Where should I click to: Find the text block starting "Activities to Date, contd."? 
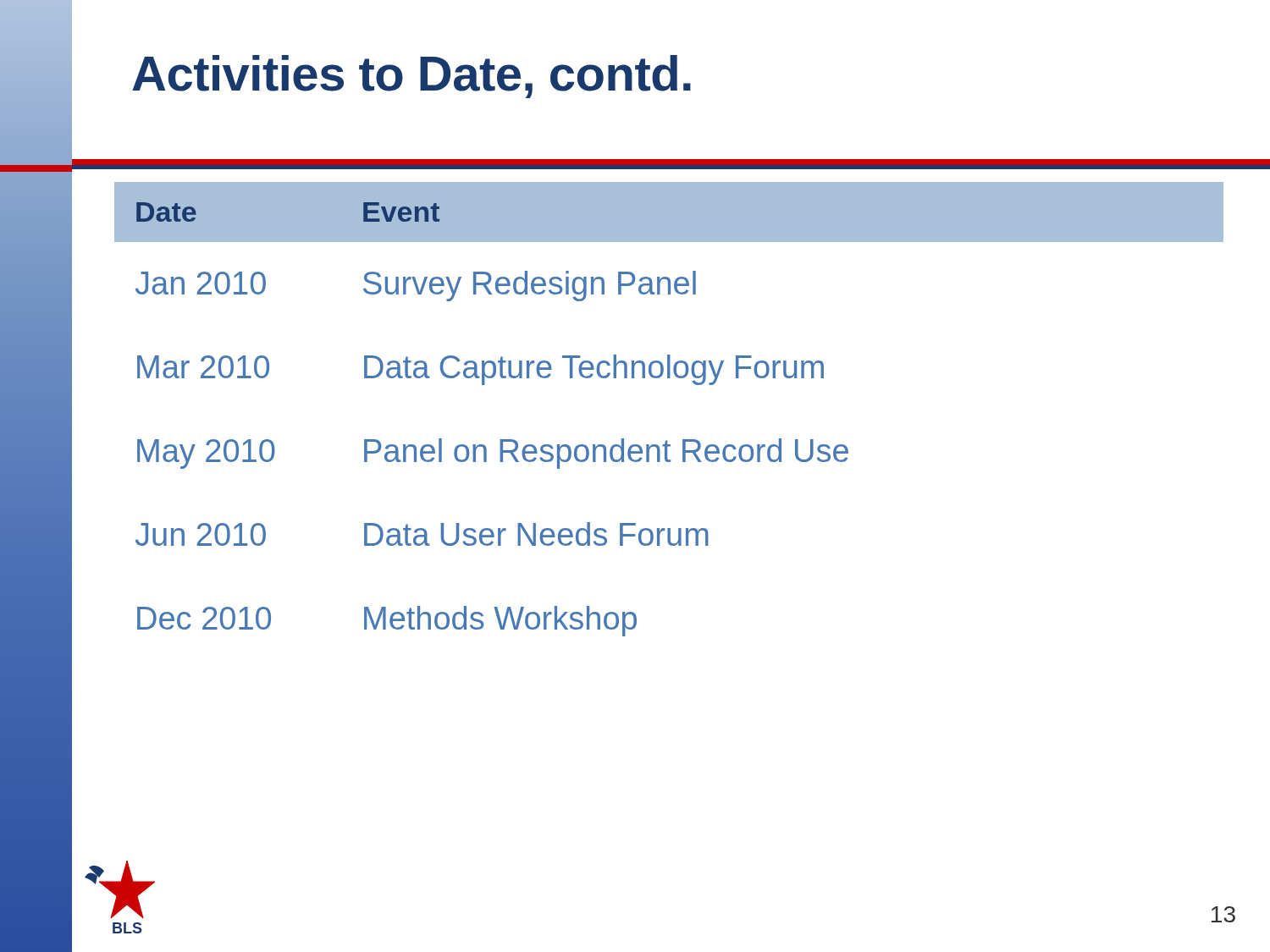(x=412, y=74)
